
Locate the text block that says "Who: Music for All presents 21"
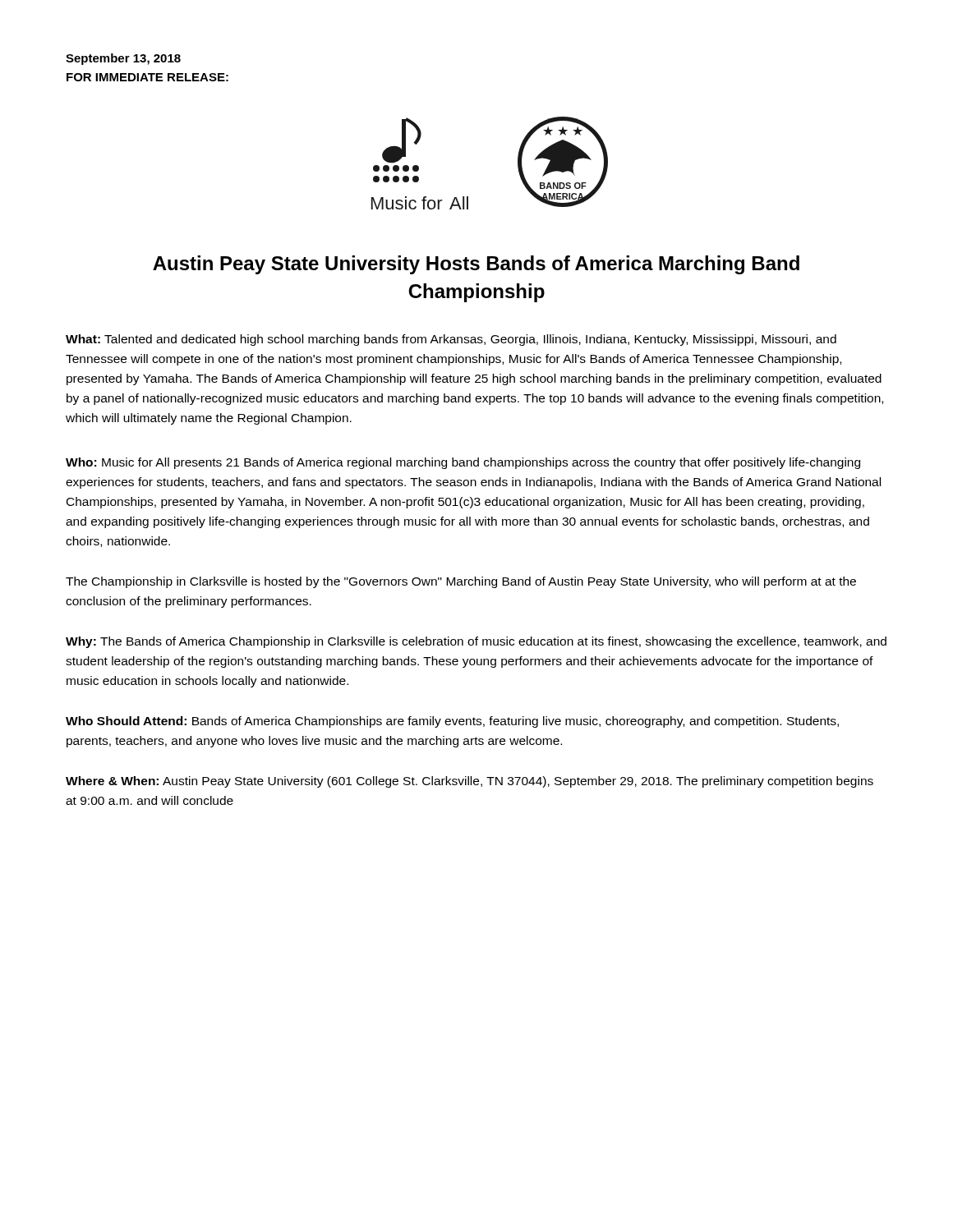tap(476, 502)
